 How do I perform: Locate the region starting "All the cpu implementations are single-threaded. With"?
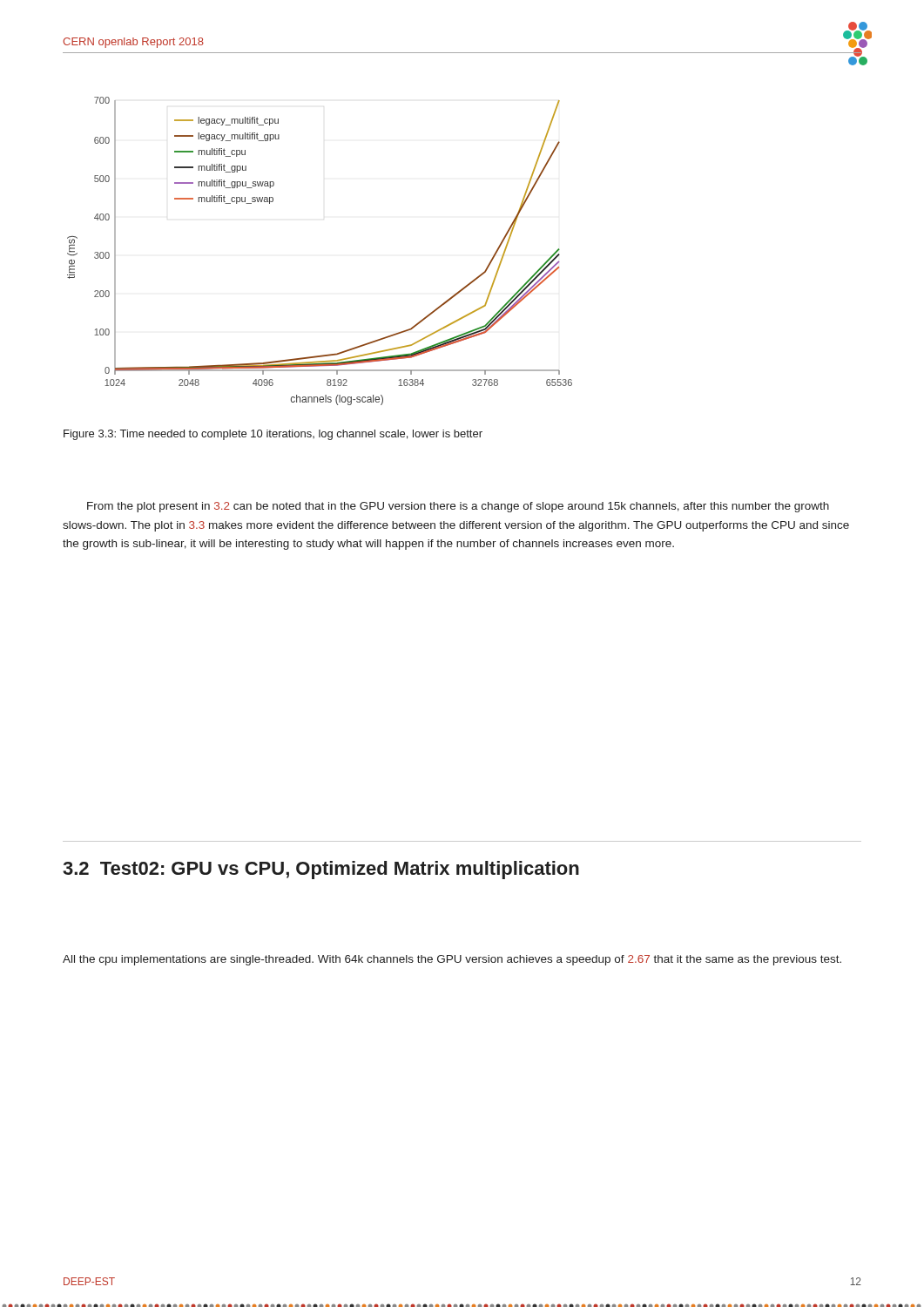click(x=453, y=959)
